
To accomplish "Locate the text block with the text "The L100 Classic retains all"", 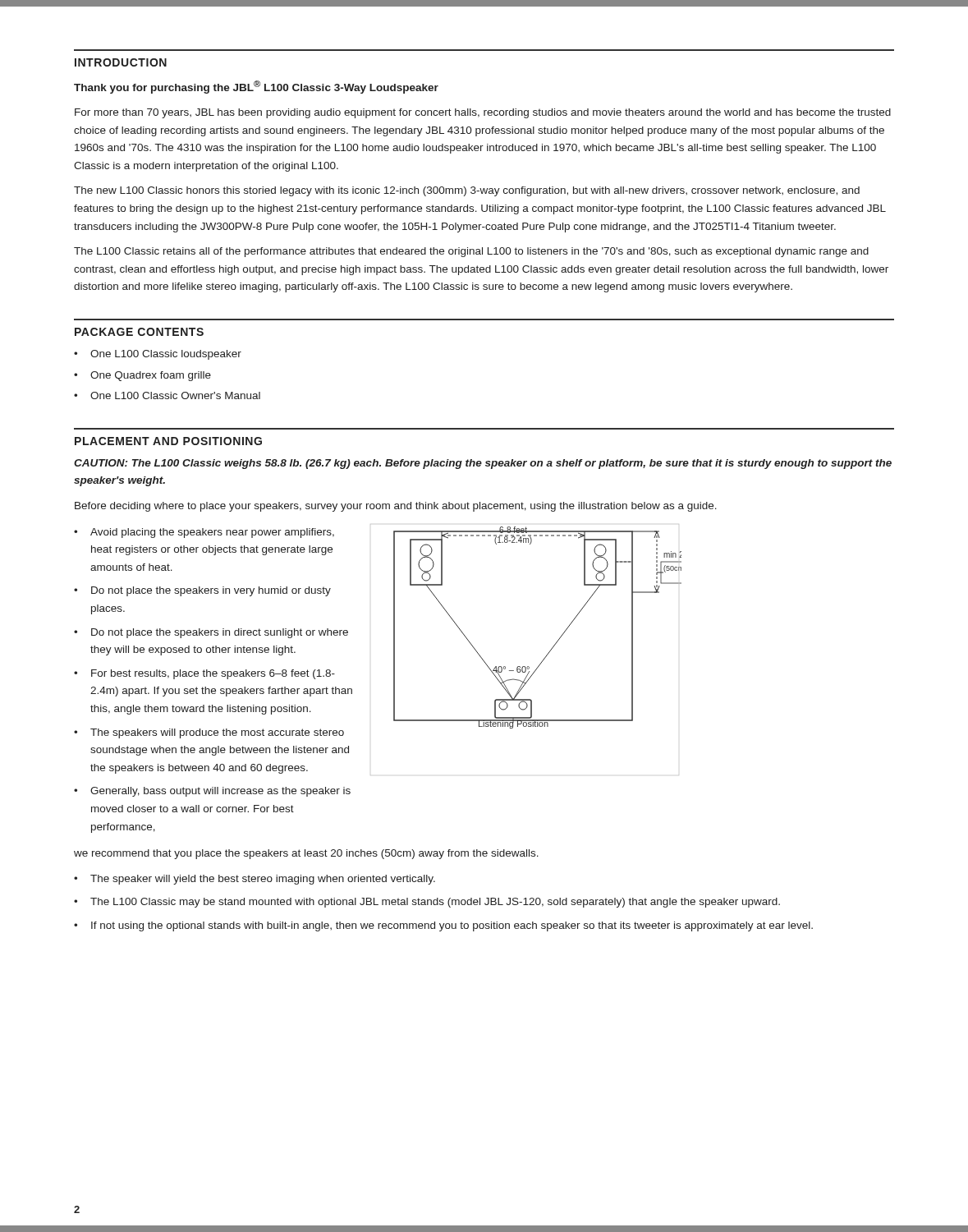I will tap(481, 269).
